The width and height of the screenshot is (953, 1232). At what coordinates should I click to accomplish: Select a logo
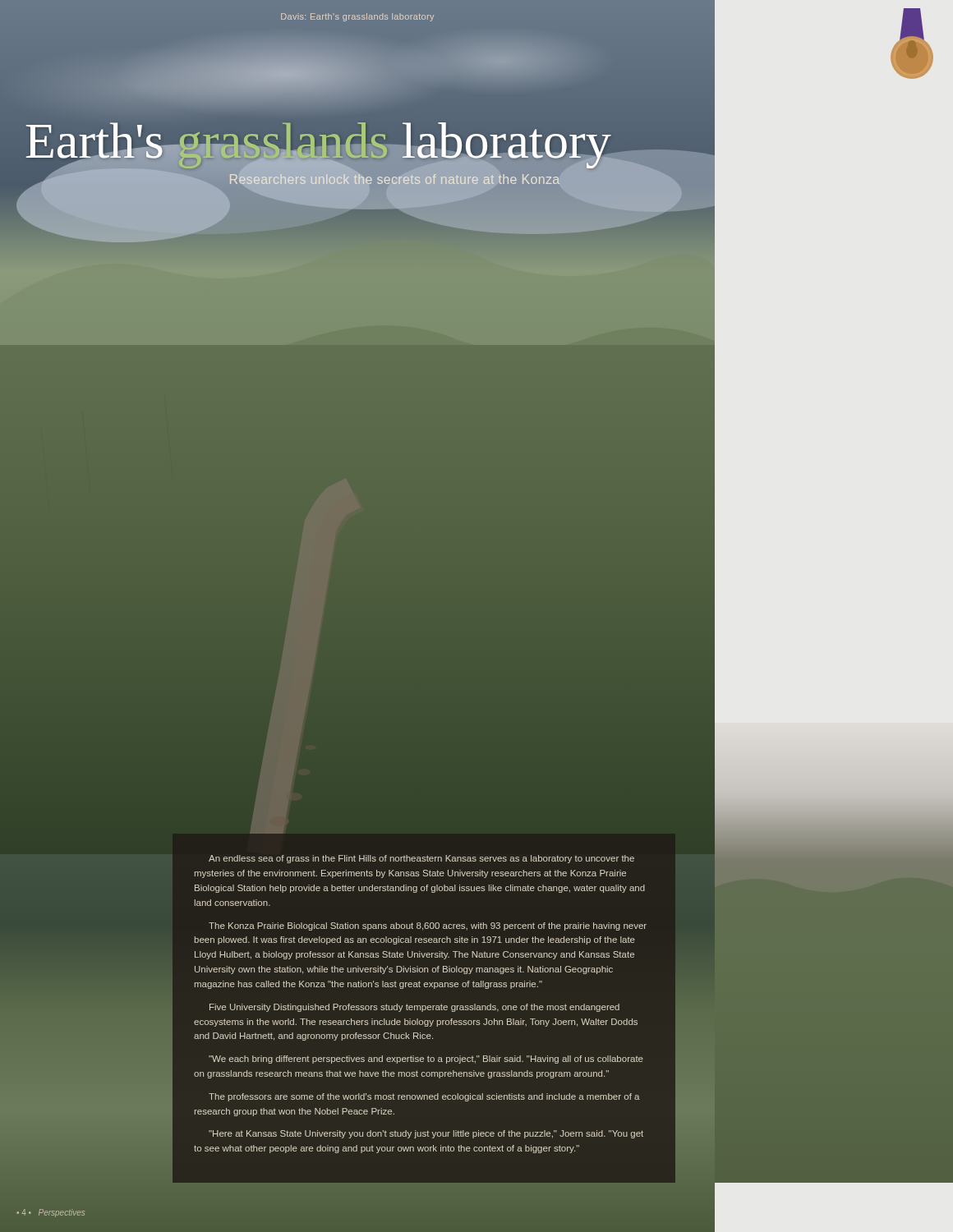click(x=912, y=45)
